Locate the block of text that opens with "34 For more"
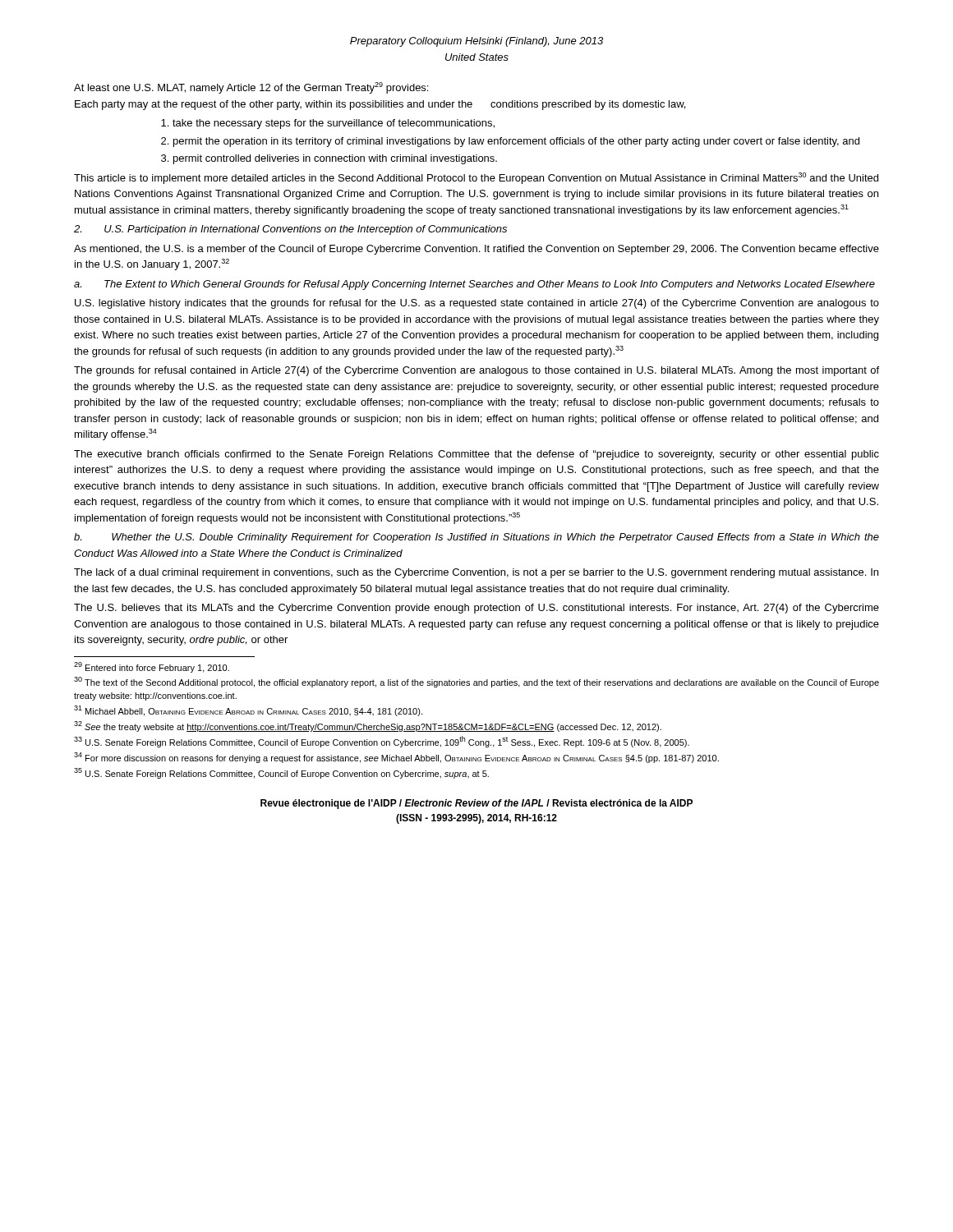 pos(397,758)
